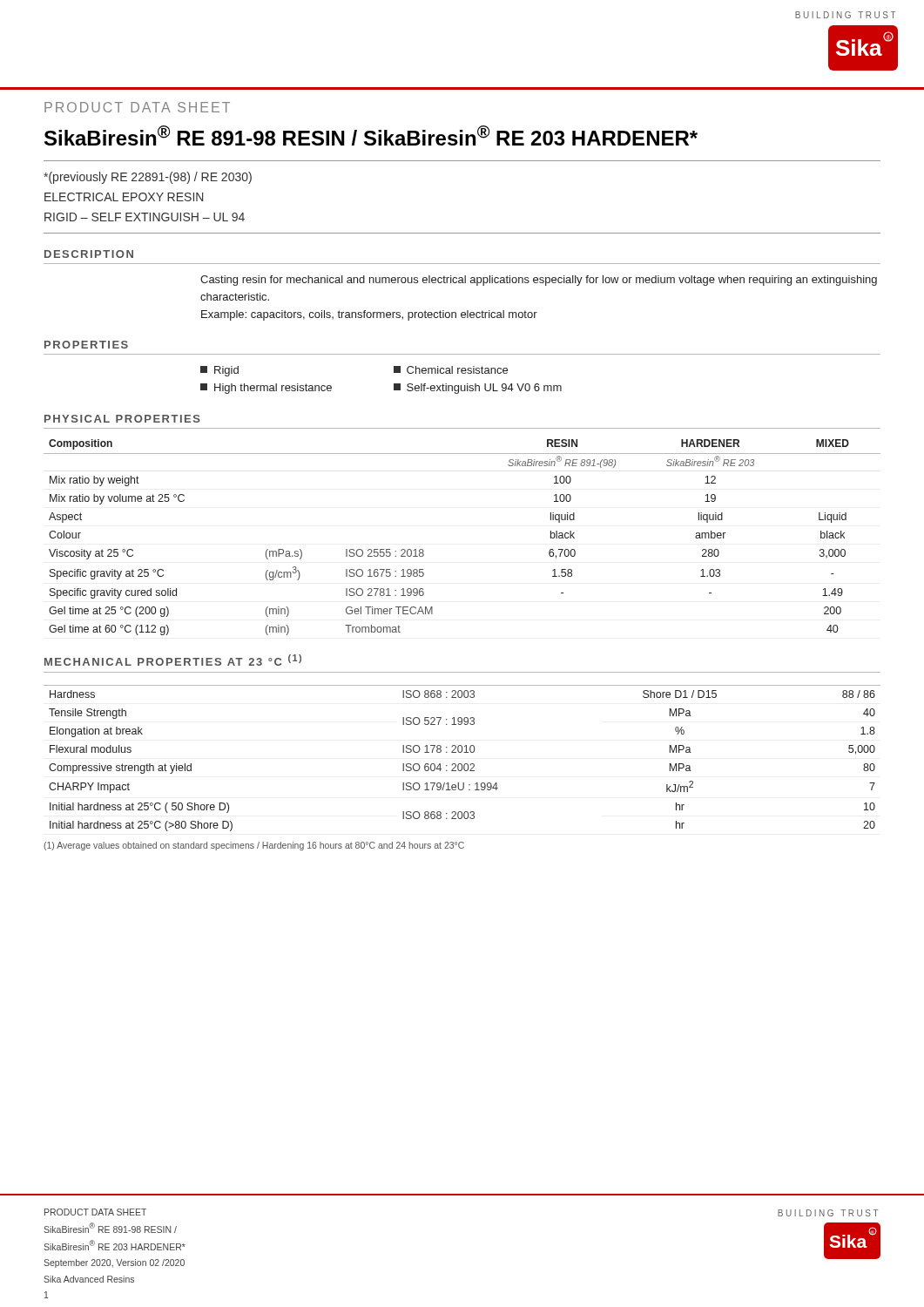The image size is (924, 1307).
Task: Navigate to the element starting "(previously RE 22891-(98) /"
Action: (148, 178)
